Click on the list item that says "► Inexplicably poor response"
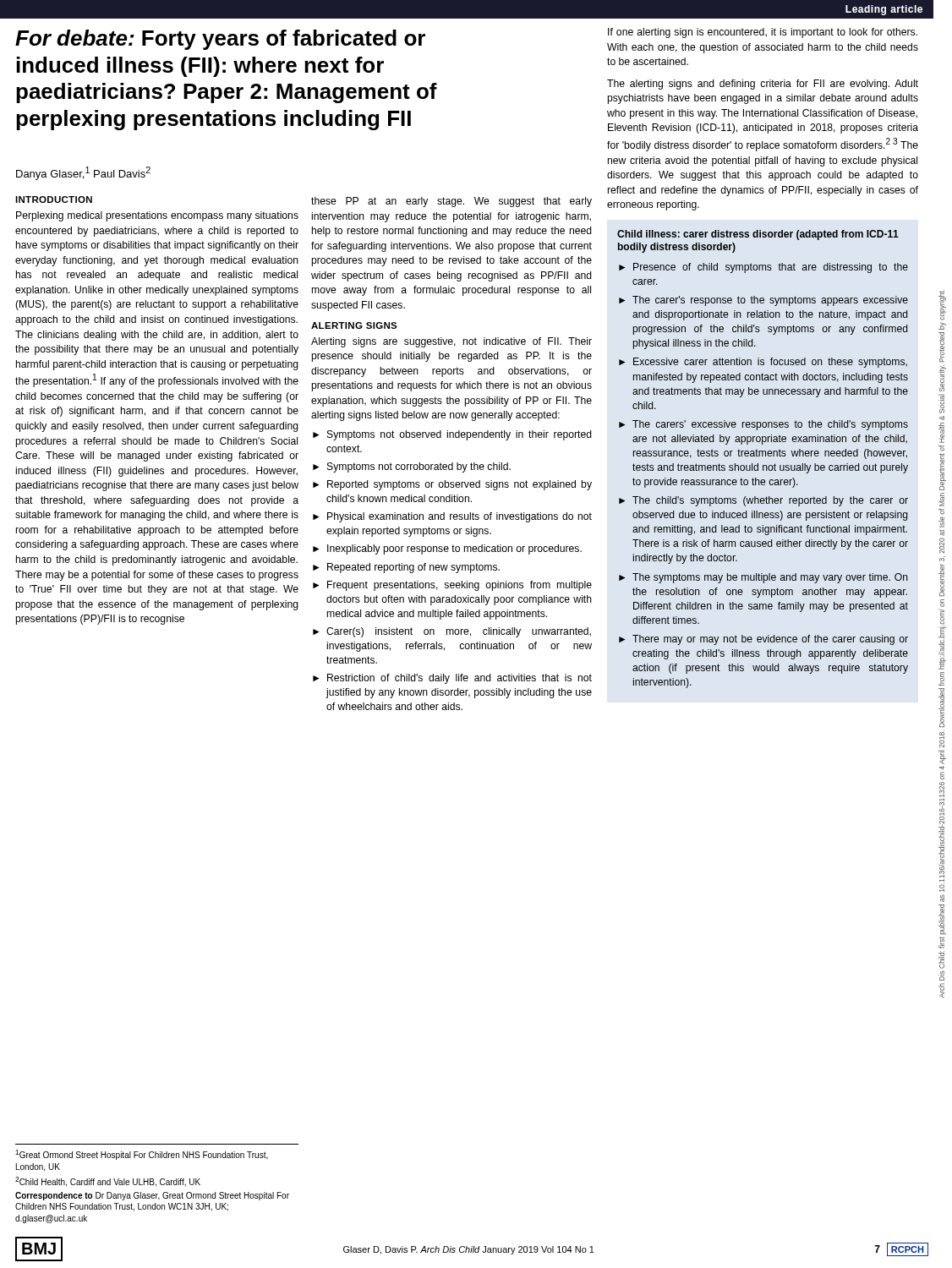Screen dimensions: 1268x952 coord(447,549)
